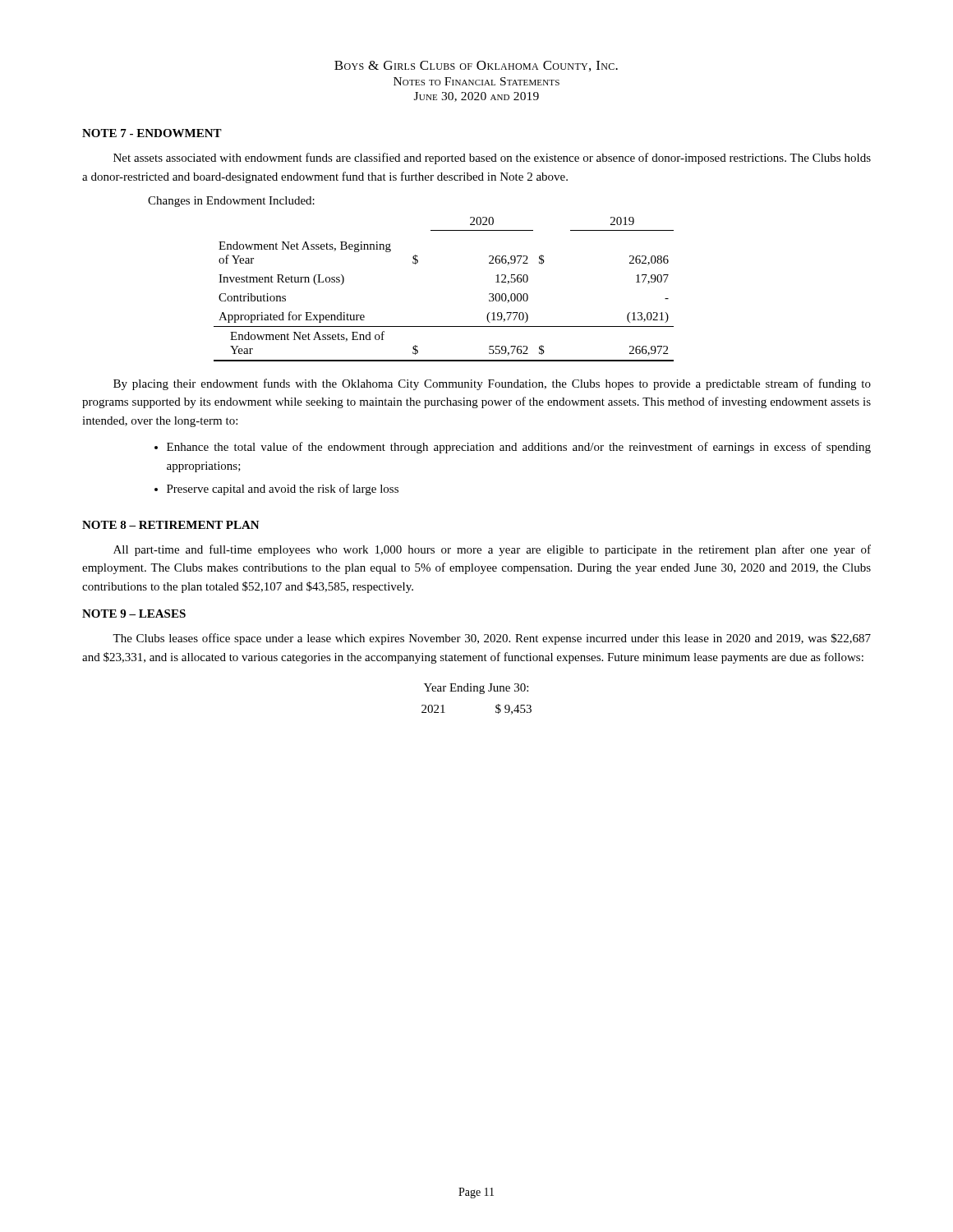
Task: Click on the section header with the text "NOTE 7 -"
Action: (152, 133)
